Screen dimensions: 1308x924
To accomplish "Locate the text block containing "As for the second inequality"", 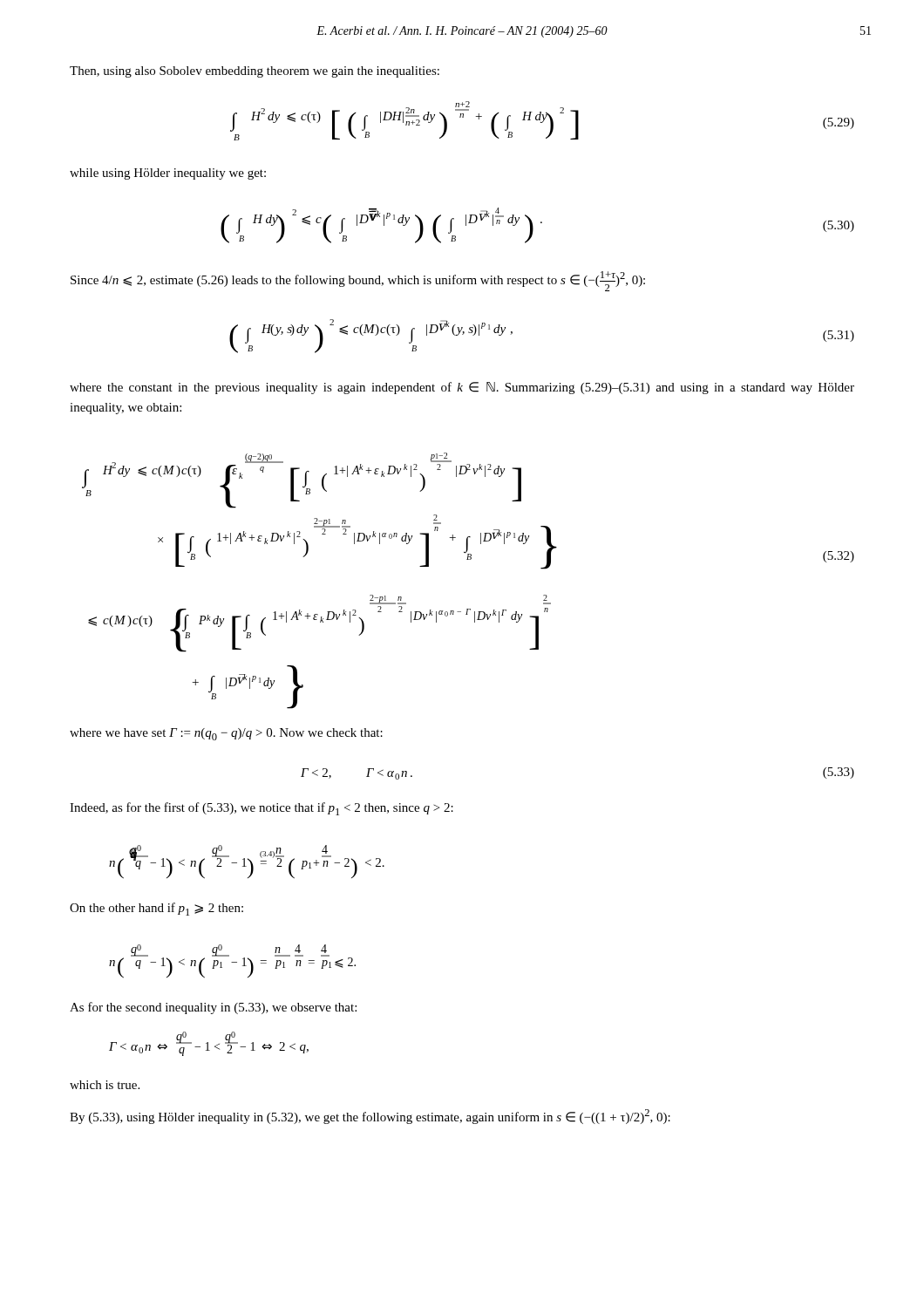I will [214, 1007].
